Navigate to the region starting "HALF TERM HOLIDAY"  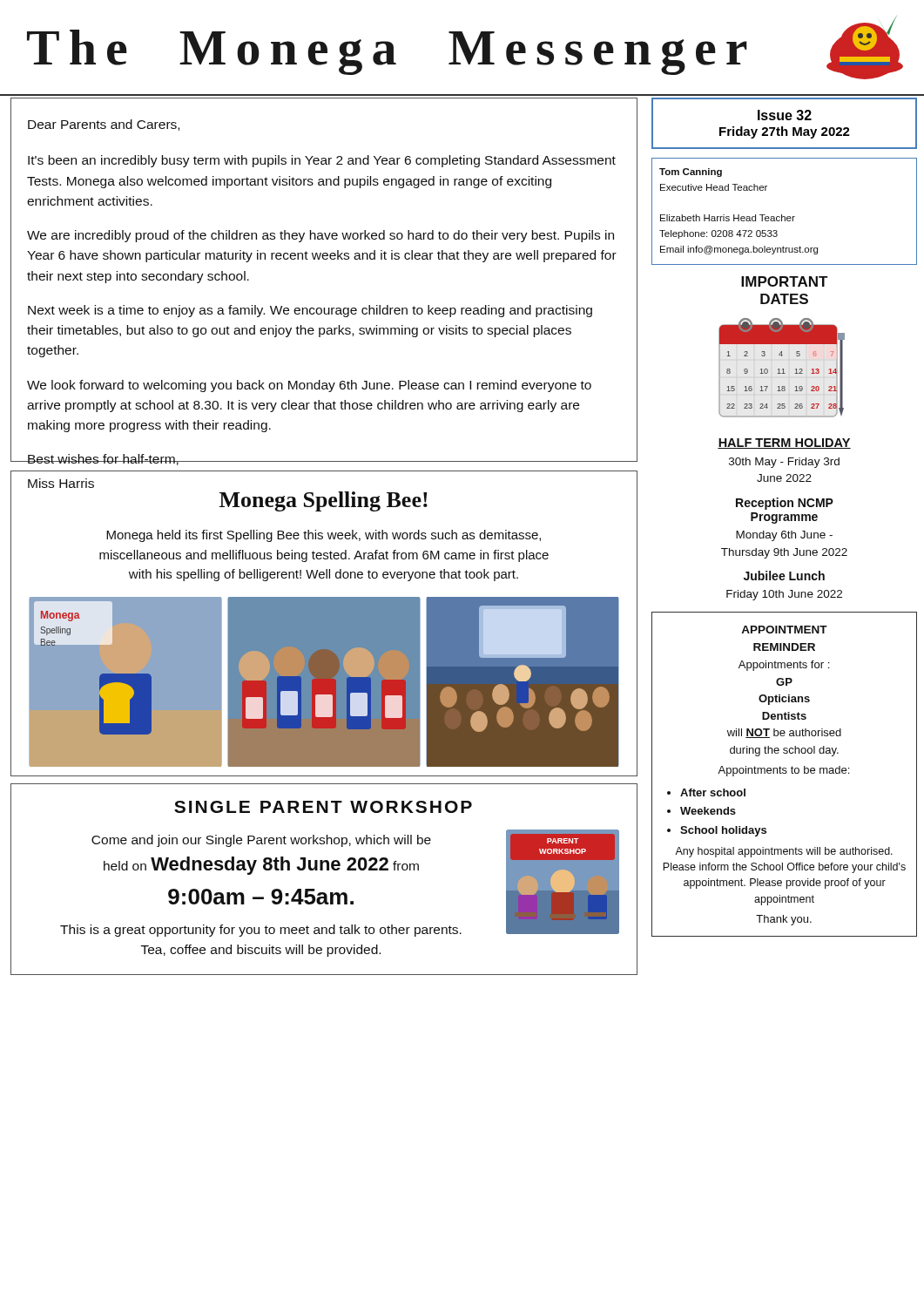pos(784,442)
